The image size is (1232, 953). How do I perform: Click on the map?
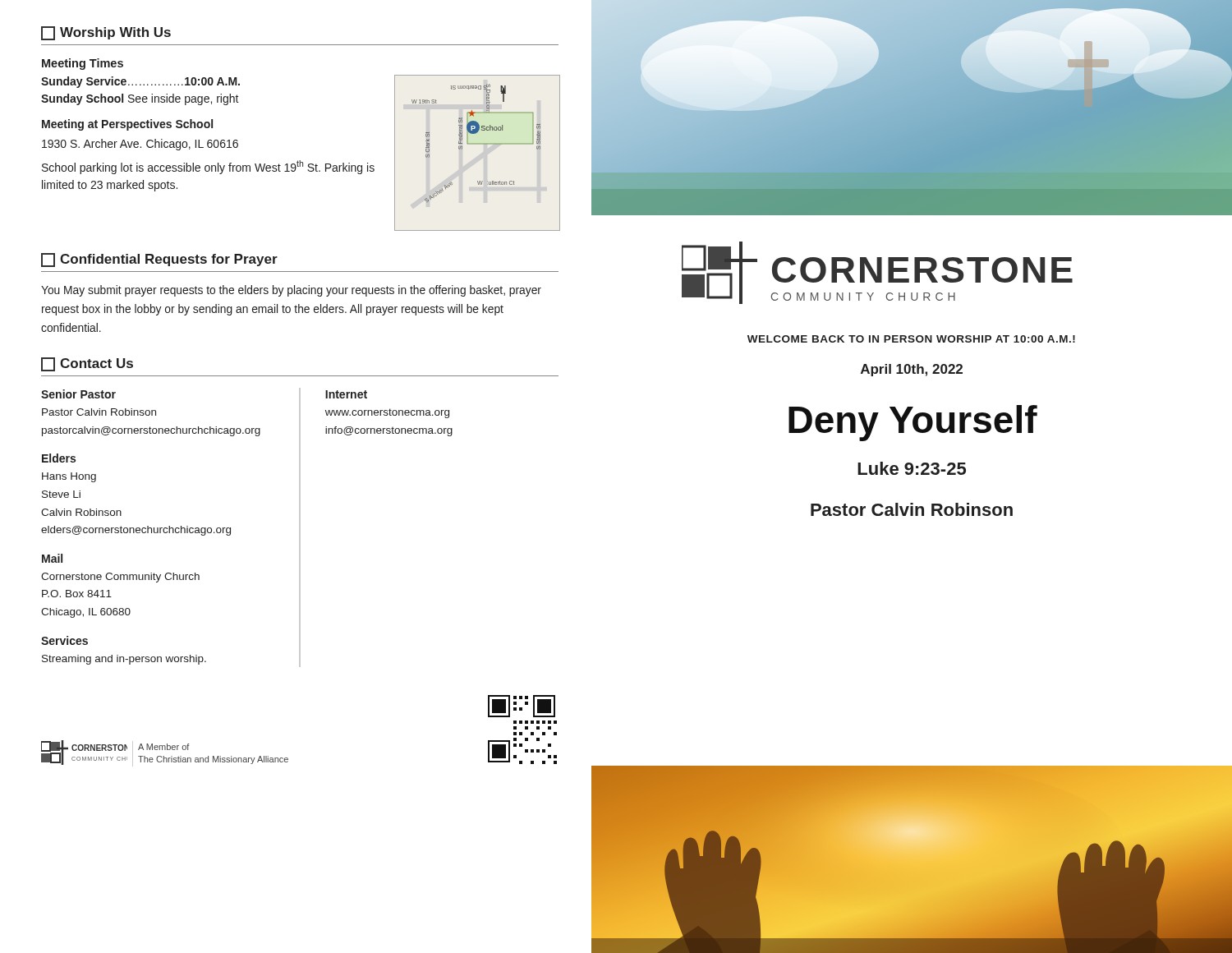(x=476, y=154)
